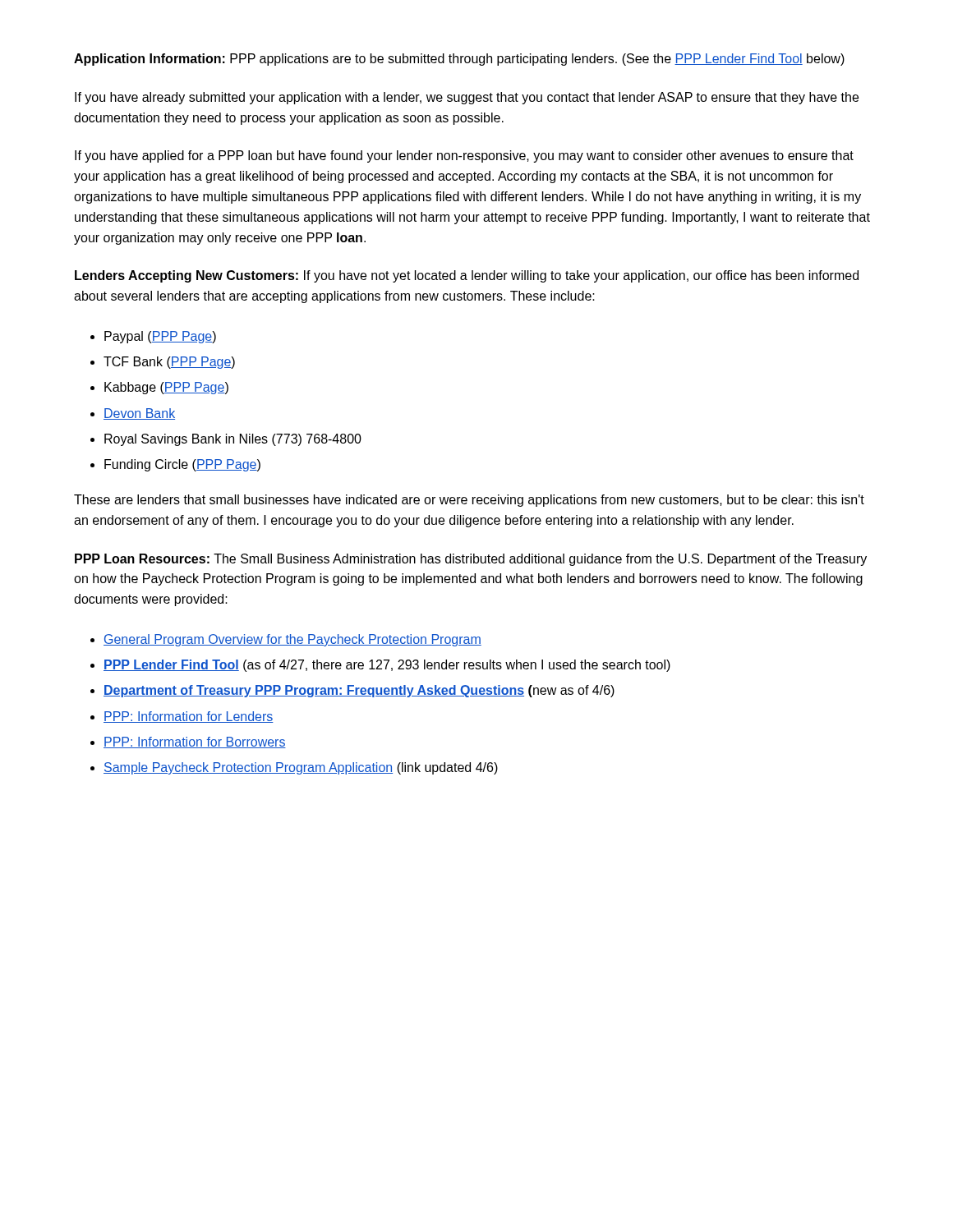
Task: Locate the block of text that opens with "Application Information: PPP applications are to be submitted"
Action: point(459,59)
